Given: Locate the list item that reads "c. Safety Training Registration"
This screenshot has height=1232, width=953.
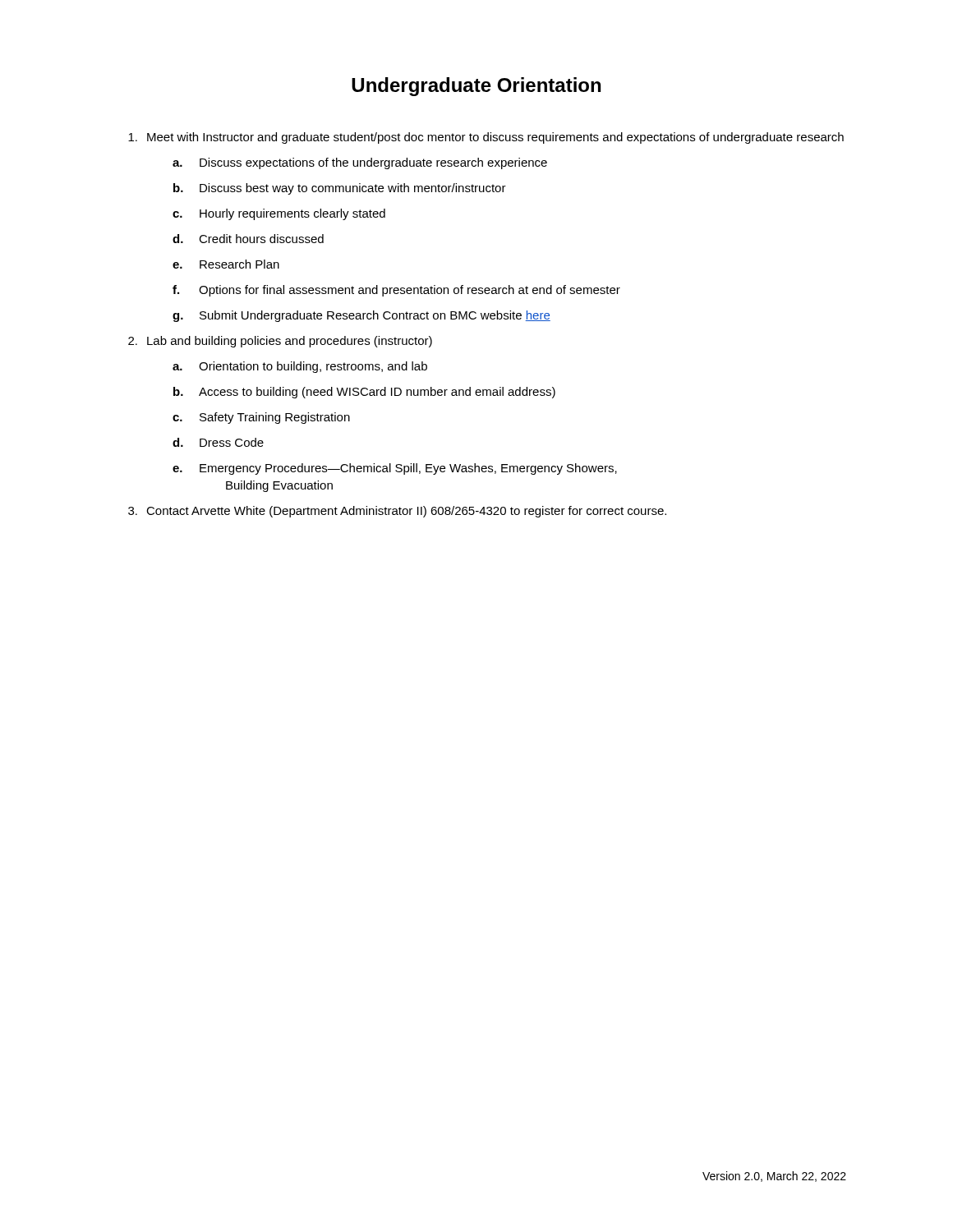Looking at the screenshot, I should pyautogui.click(x=261, y=418).
